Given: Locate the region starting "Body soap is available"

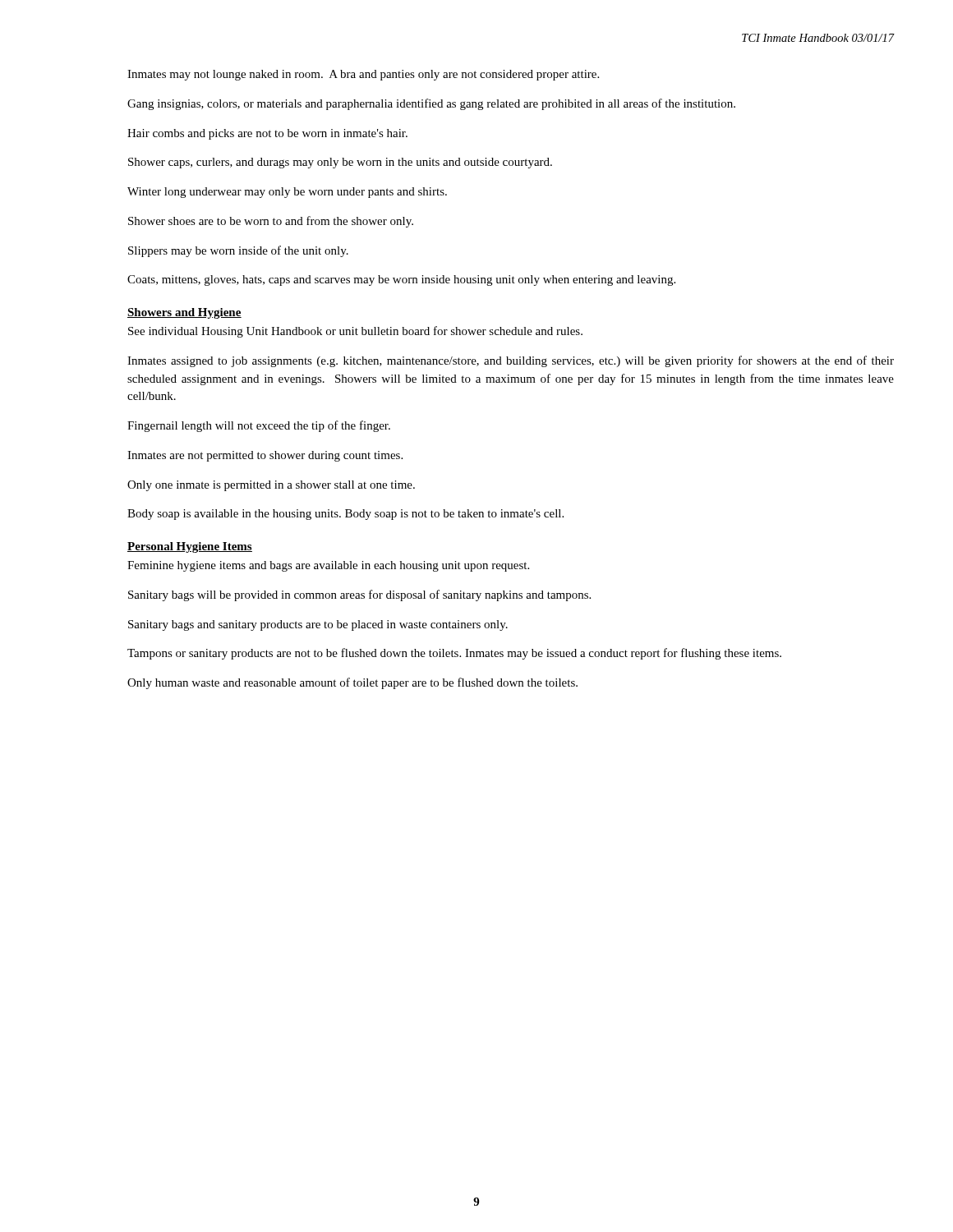Looking at the screenshot, I should pos(346,514).
